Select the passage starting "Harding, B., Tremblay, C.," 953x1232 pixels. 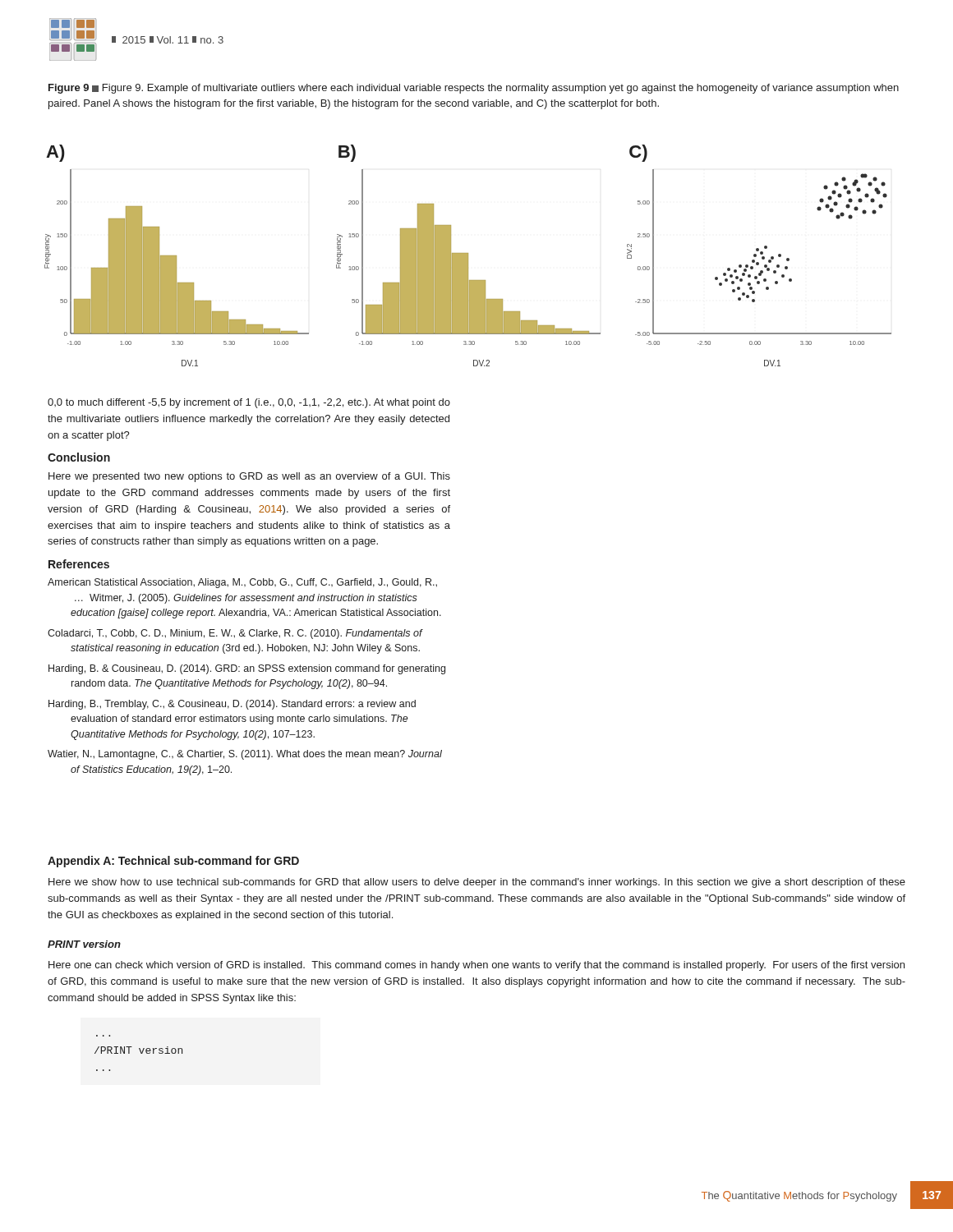coord(232,719)
